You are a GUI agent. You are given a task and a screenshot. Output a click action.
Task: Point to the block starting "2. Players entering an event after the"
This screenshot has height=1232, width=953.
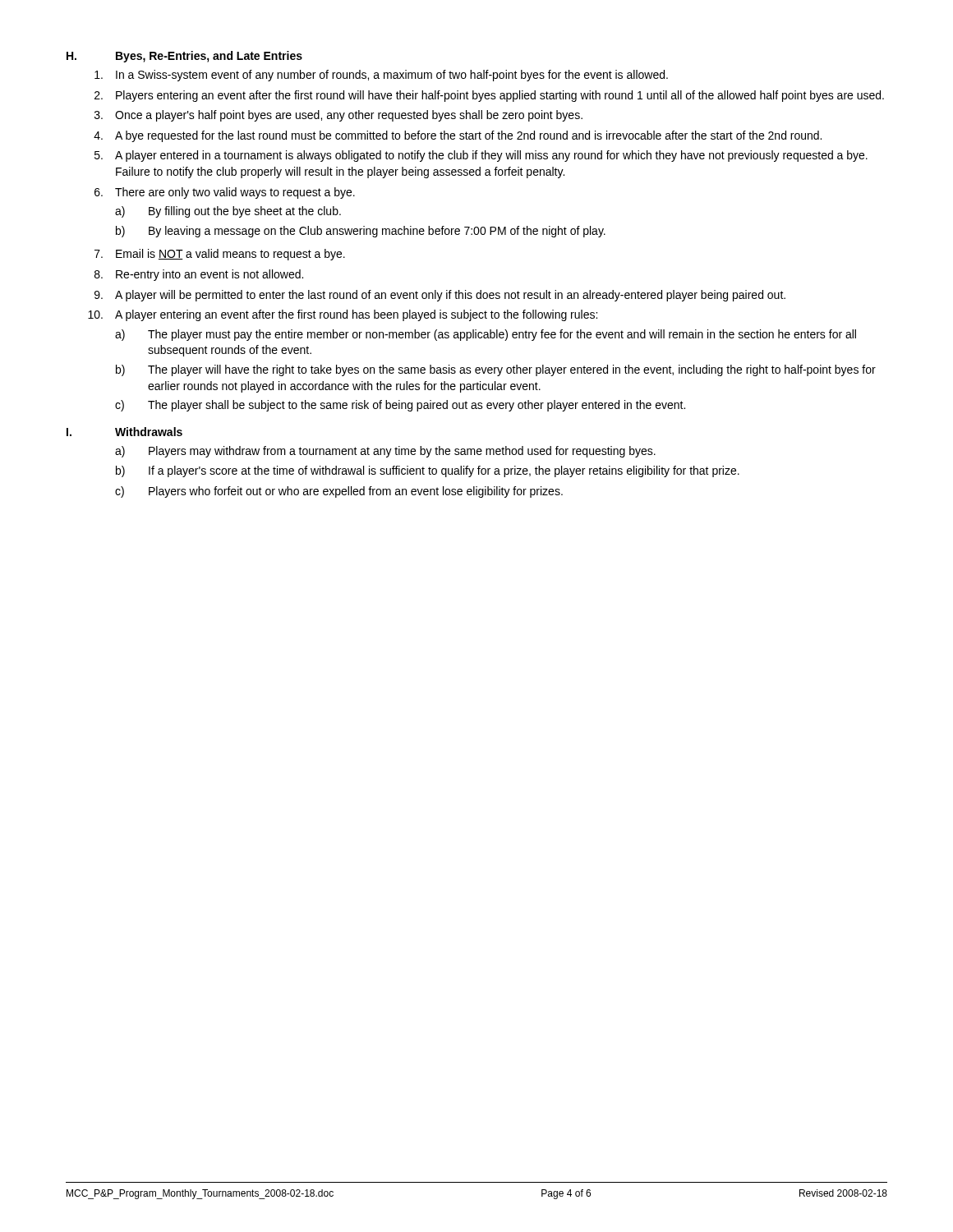pos(476,96)
